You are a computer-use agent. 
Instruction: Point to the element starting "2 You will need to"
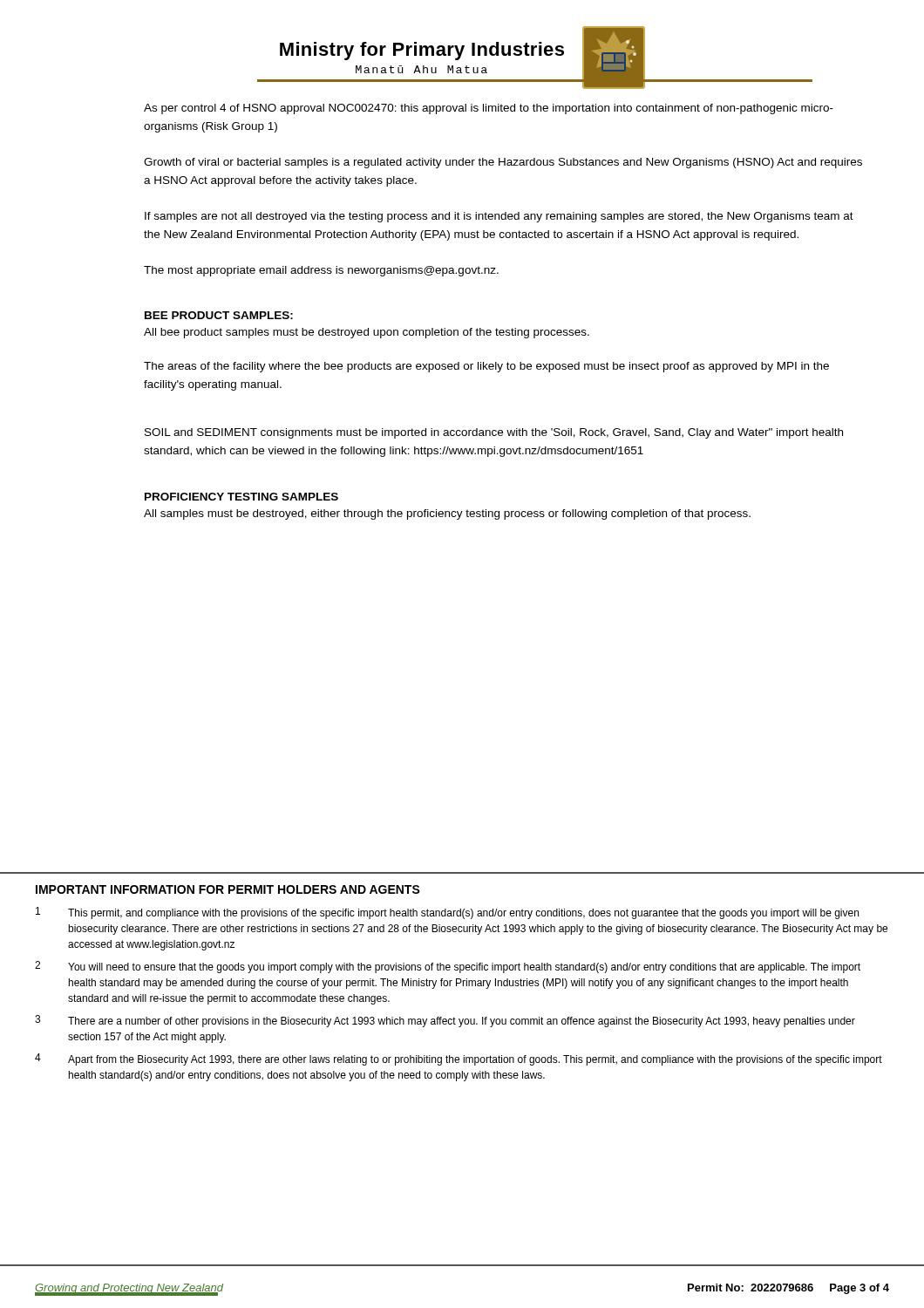(x=462, y=986)
